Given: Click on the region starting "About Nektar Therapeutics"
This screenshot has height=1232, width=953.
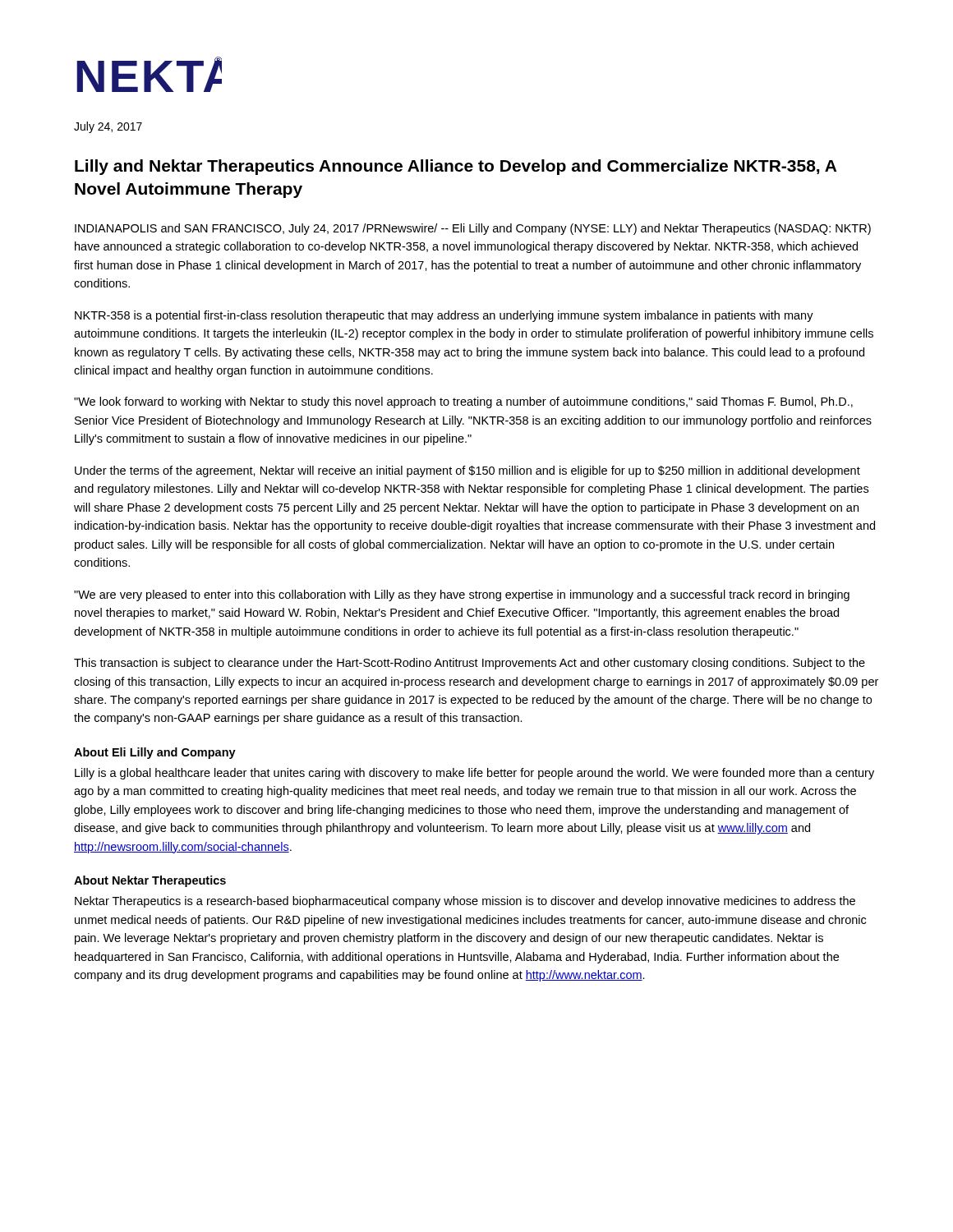Looking at the screenshot, I should (x=150, y=881).
